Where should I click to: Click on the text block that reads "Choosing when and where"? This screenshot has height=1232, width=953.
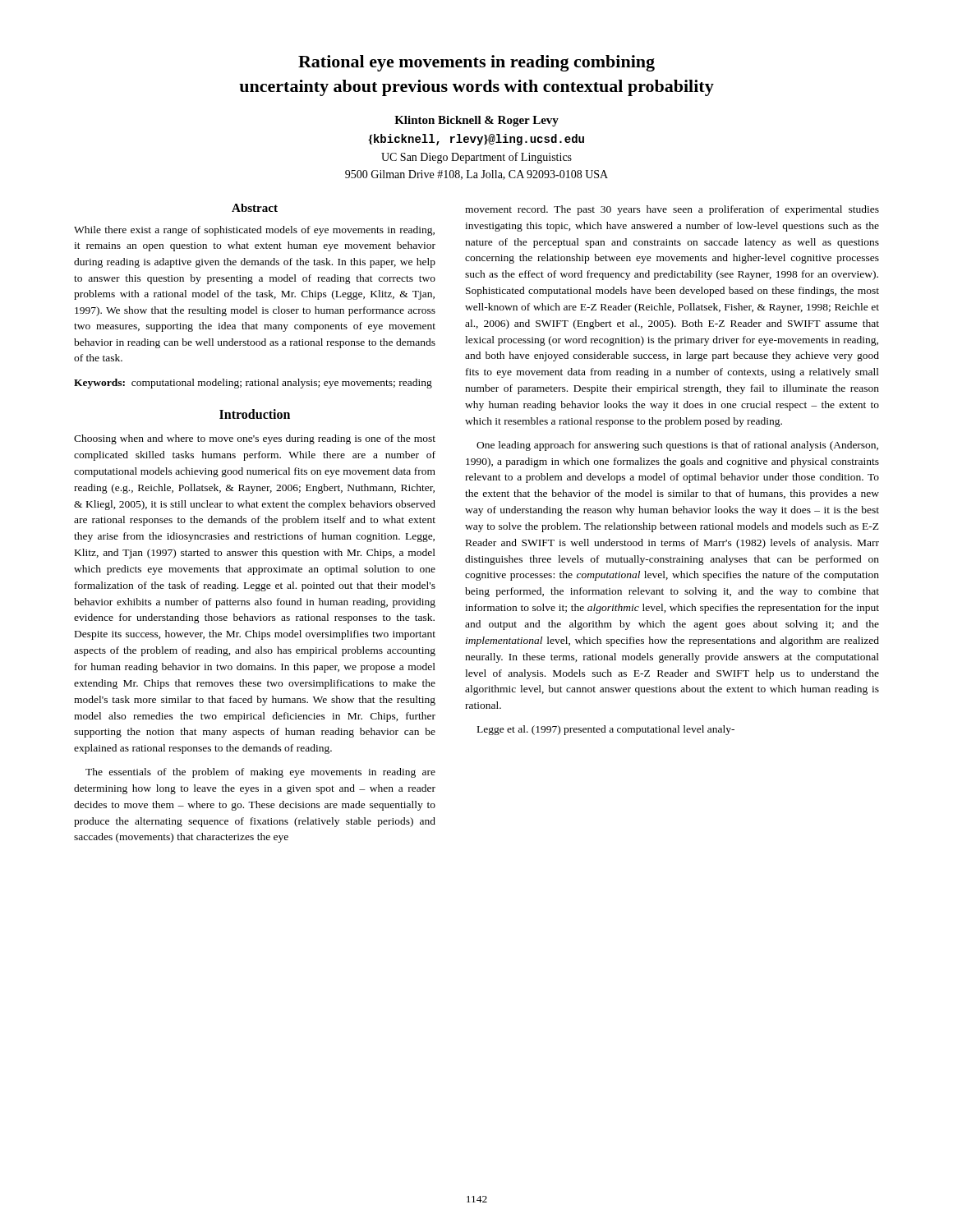pos(255,638)
